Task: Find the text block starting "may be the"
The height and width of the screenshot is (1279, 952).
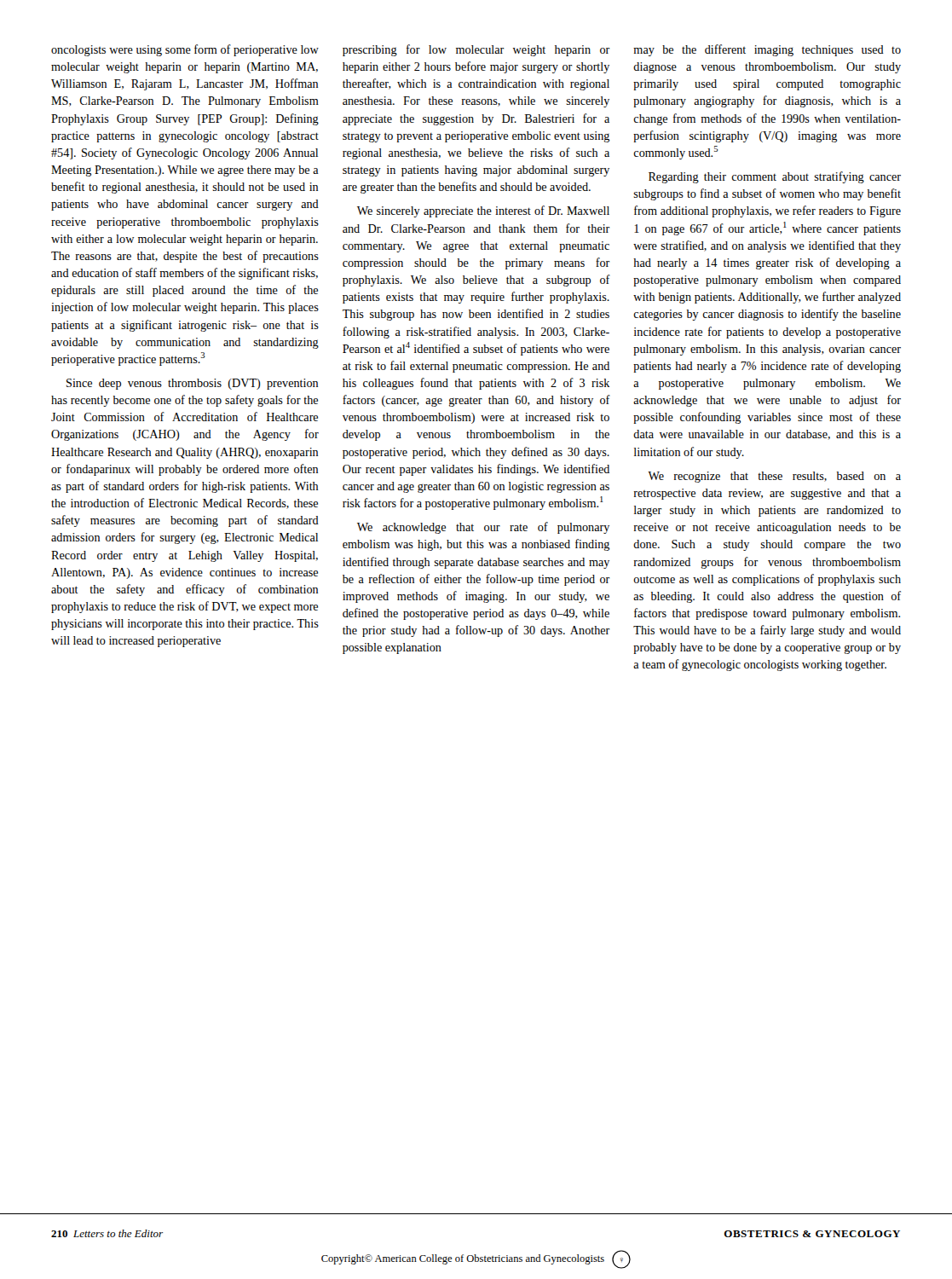Action: coord(767,357)
